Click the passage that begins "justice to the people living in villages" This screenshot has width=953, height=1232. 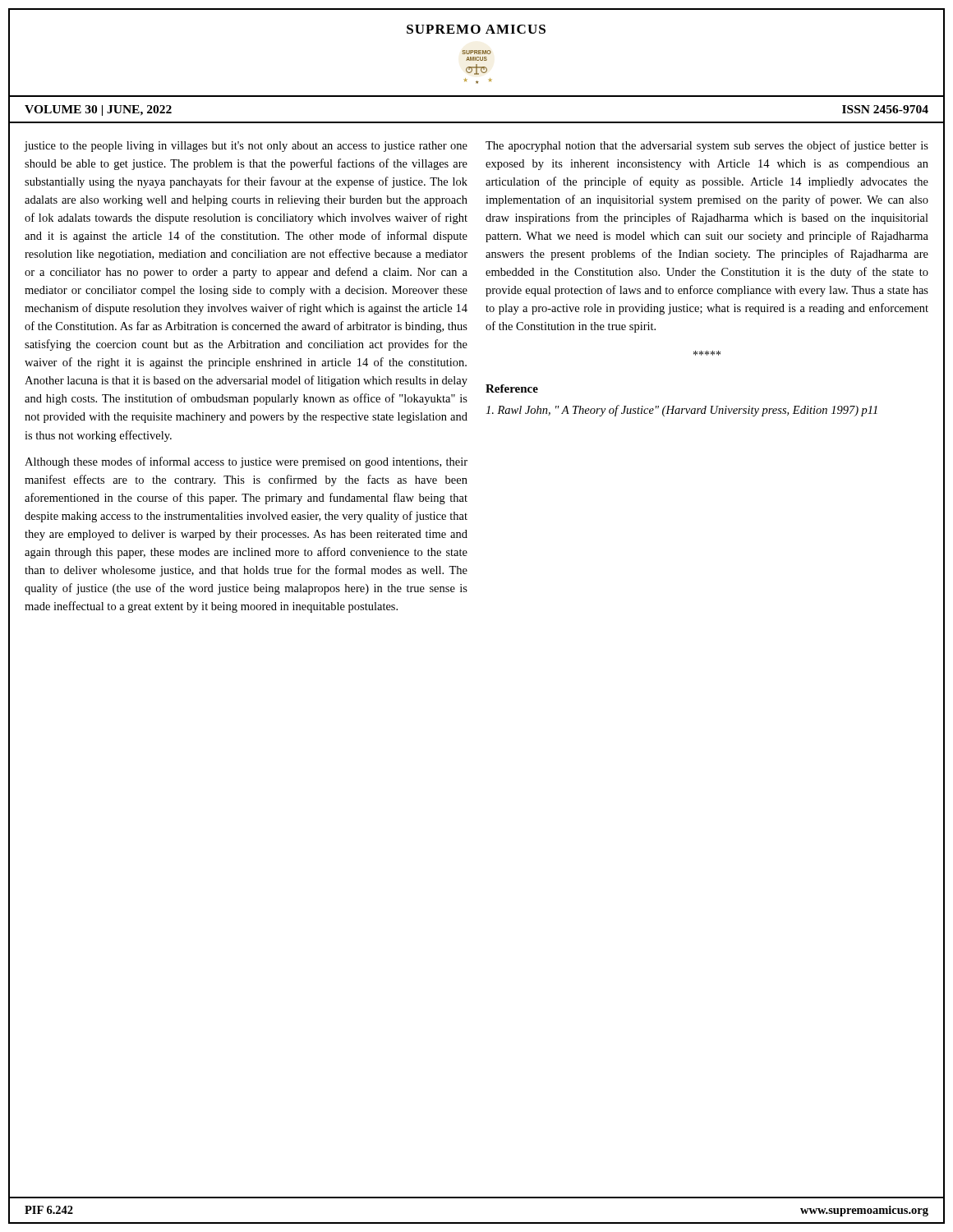coord(246,290)
